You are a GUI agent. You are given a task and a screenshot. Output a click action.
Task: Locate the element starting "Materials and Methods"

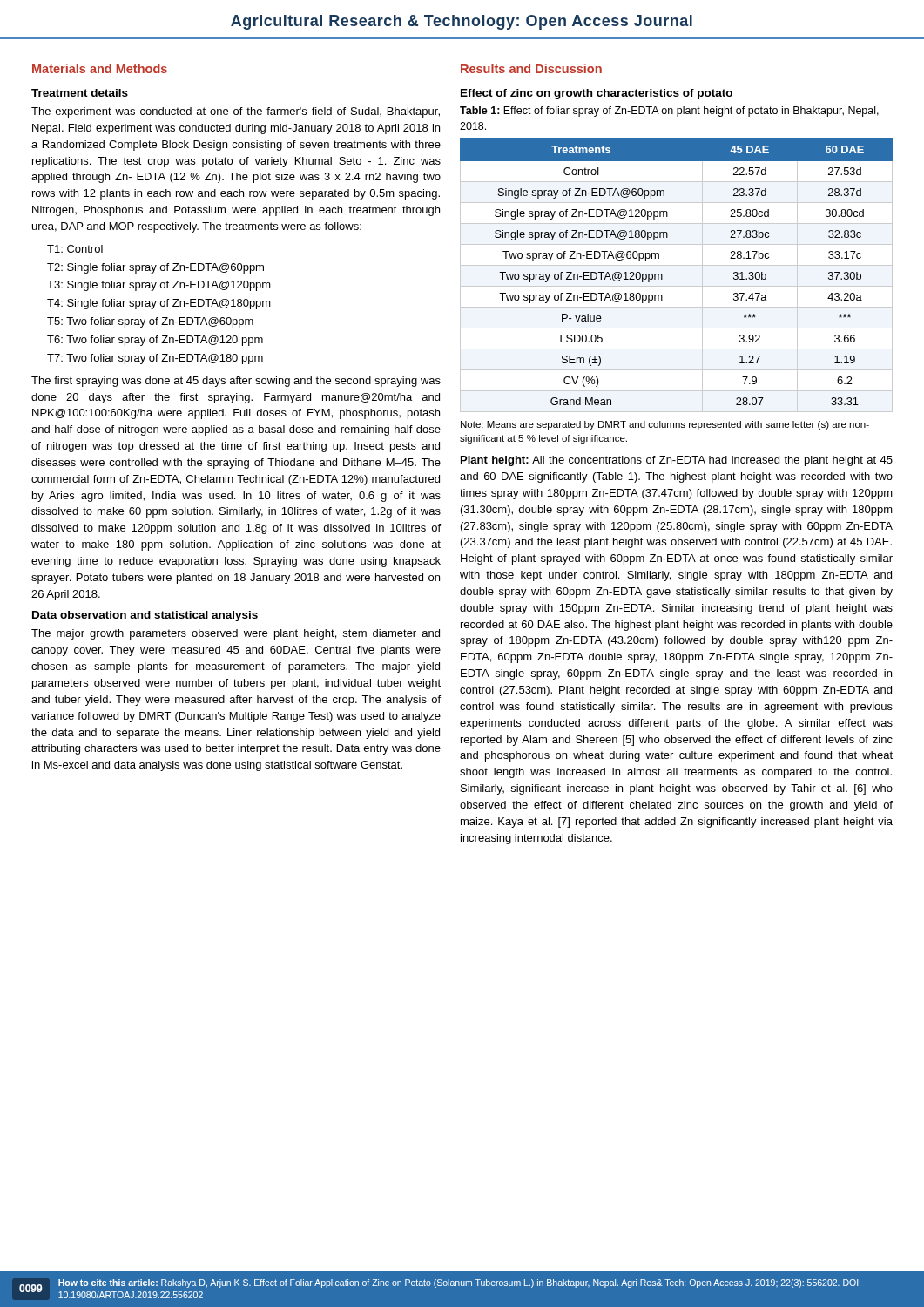[x=99, y=69]
